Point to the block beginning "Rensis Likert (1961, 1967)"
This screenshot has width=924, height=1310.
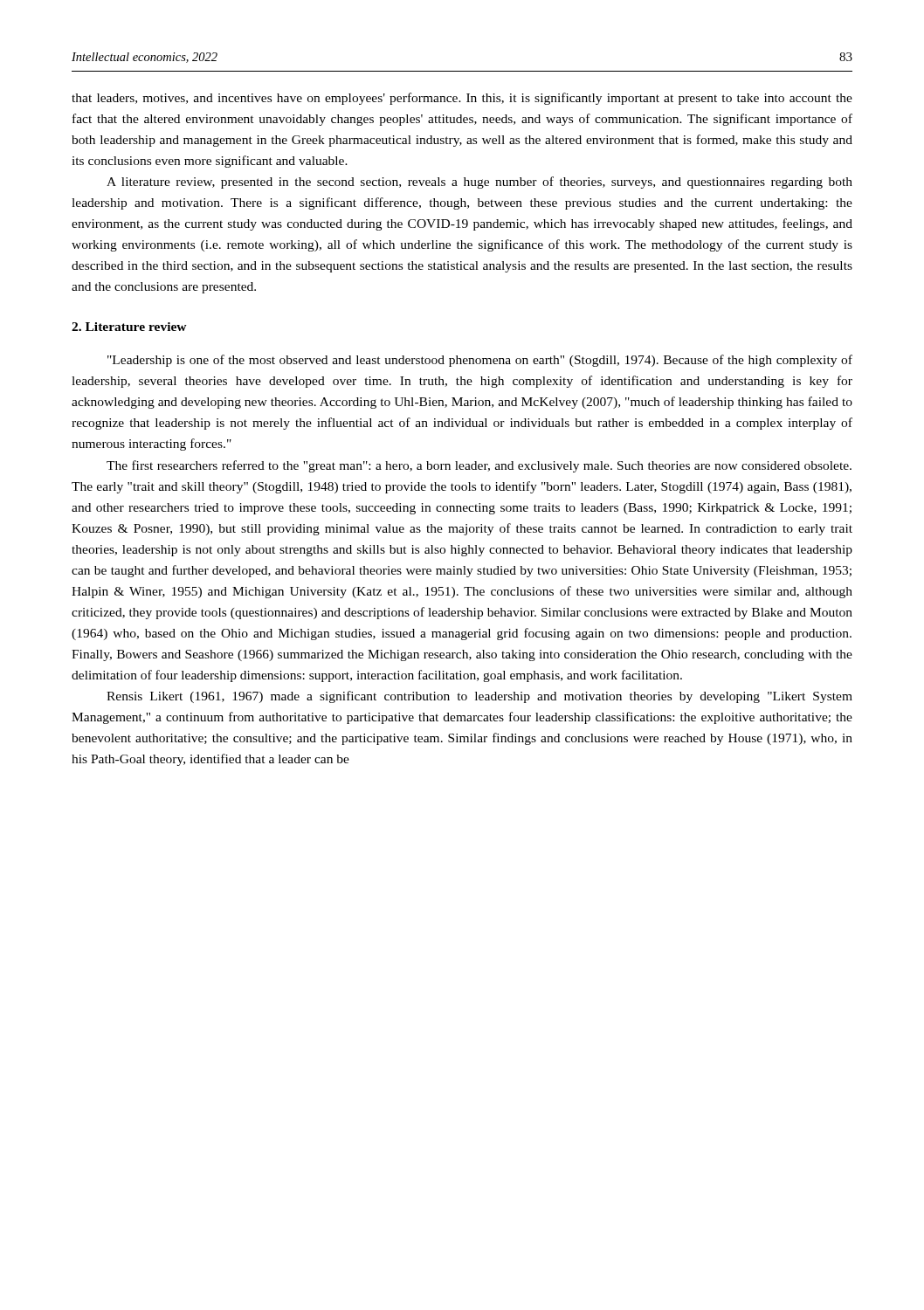click(462, 727)
